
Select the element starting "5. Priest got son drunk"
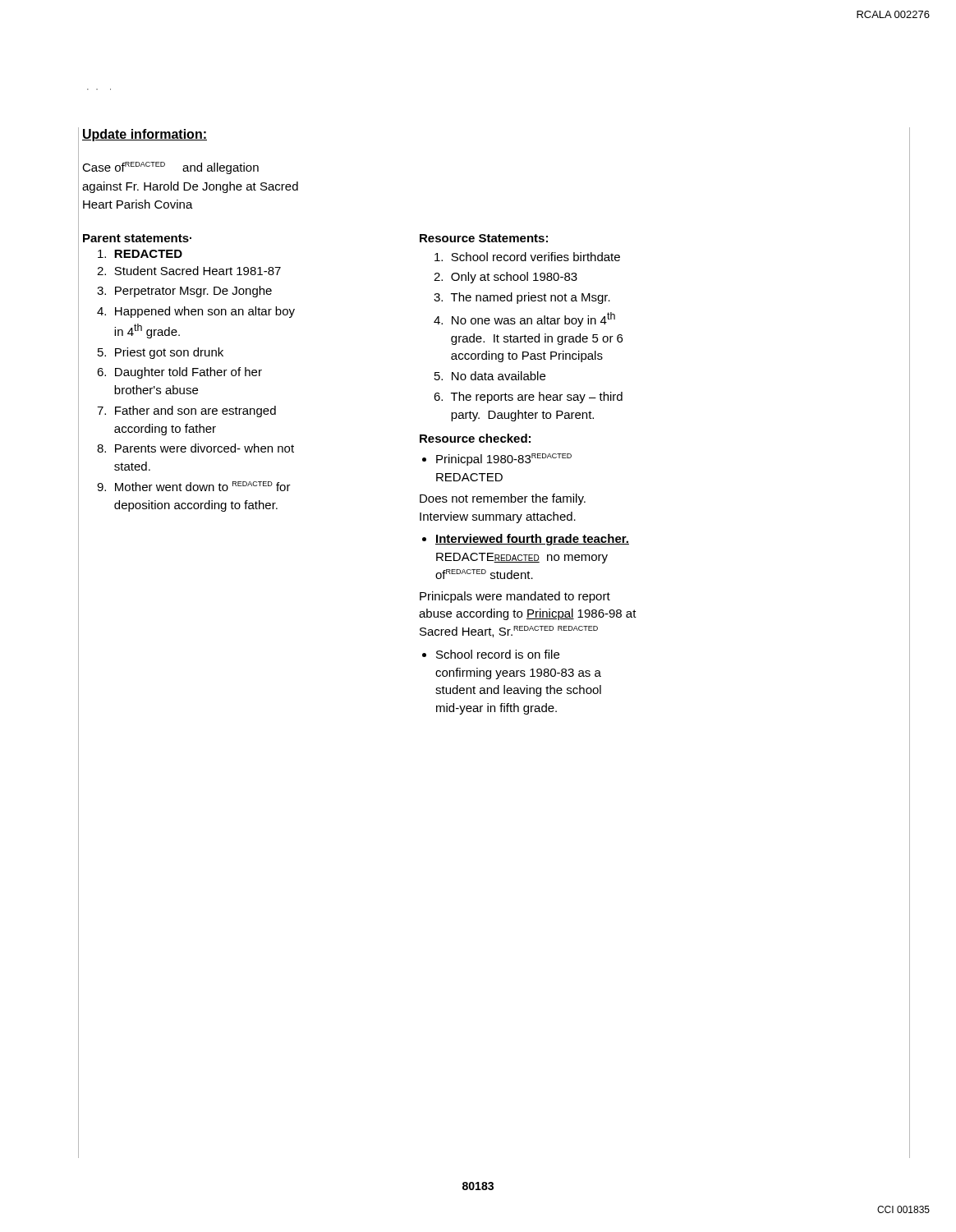[x=160, y=352]
